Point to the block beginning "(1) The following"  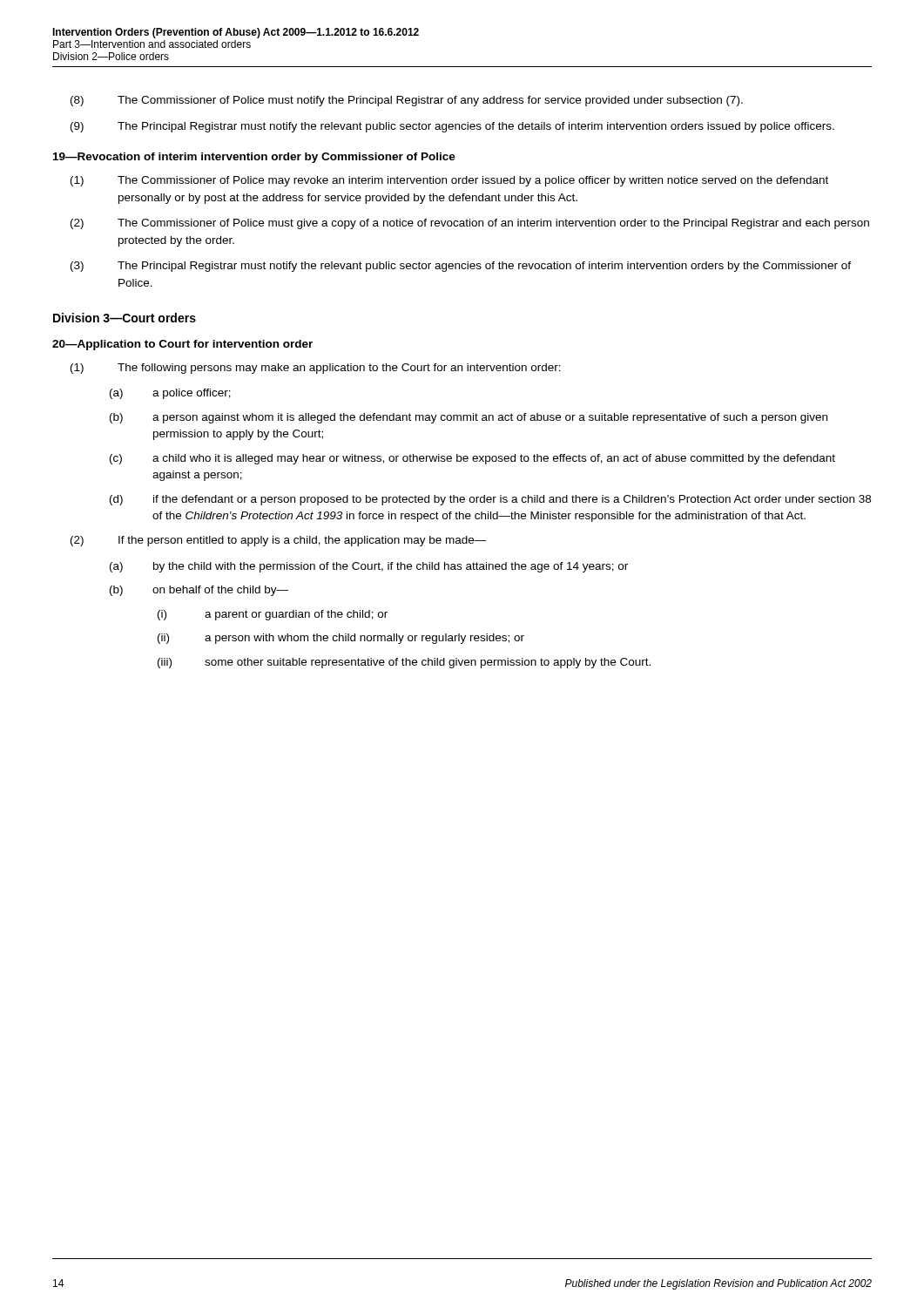point(462,367)
